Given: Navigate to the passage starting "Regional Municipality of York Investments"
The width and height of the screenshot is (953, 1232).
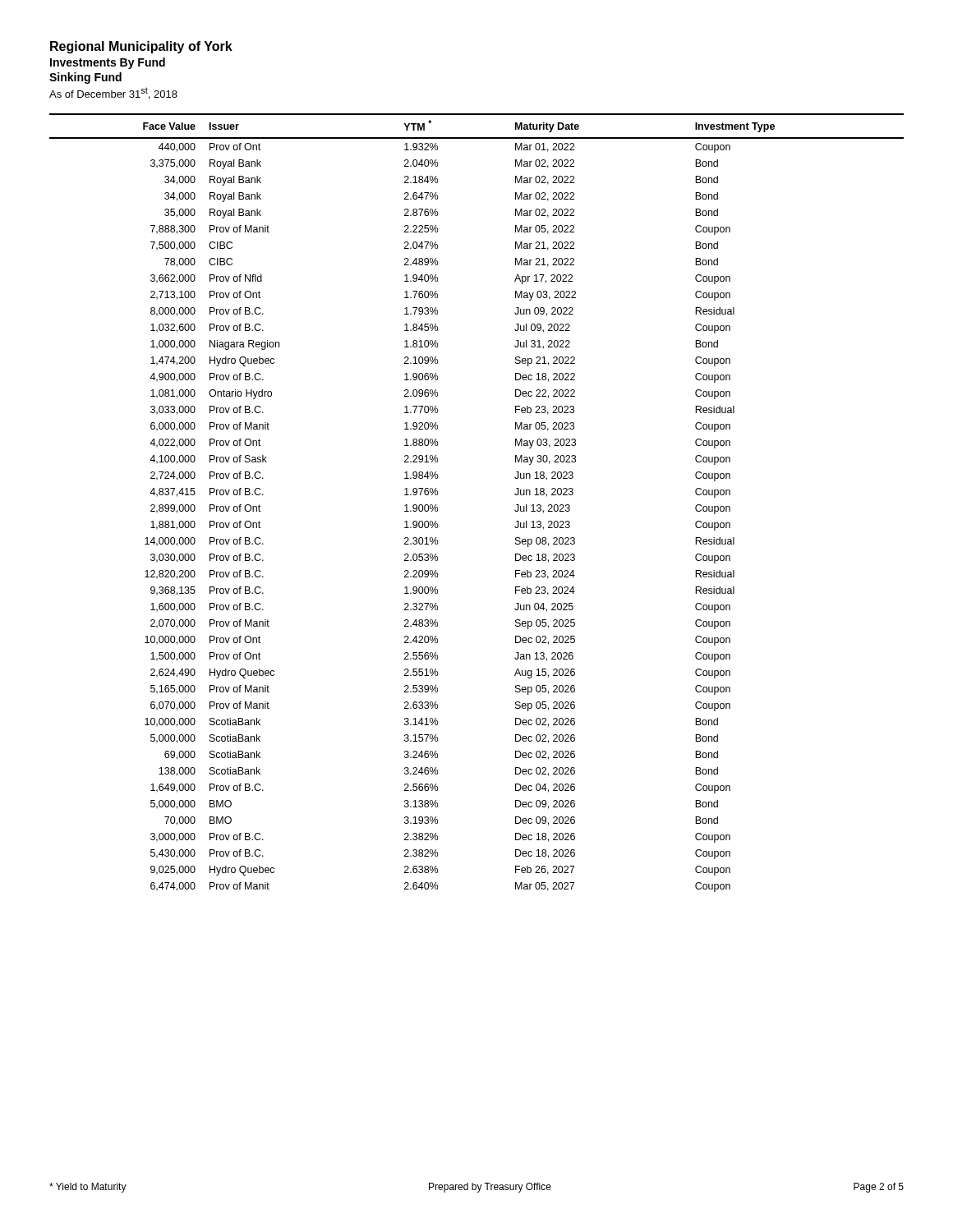Looking at the screenshot, I should pyautogui.click(x=141, y=47).
